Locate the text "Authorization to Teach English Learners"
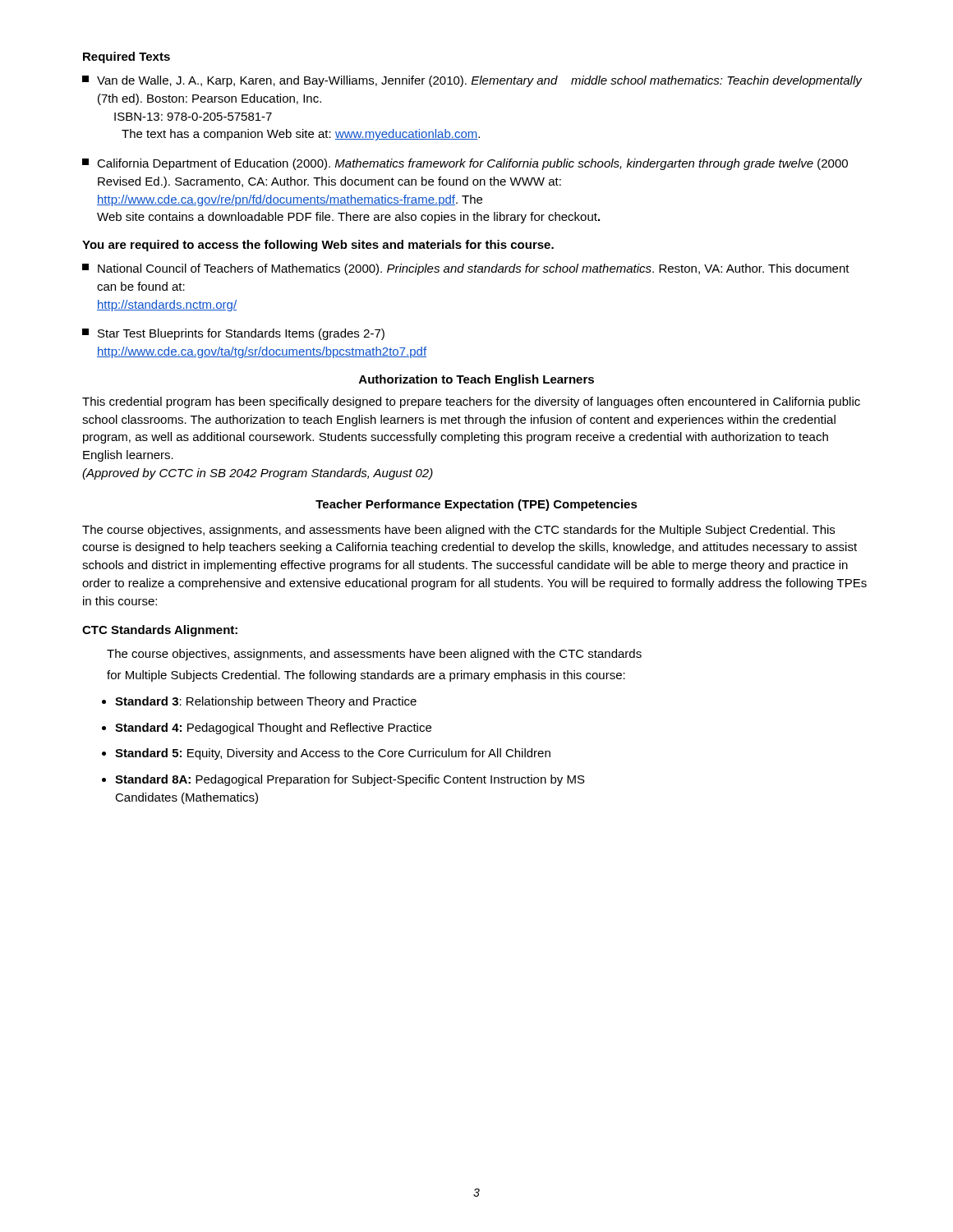The image size is (953, 1232). 476,379
